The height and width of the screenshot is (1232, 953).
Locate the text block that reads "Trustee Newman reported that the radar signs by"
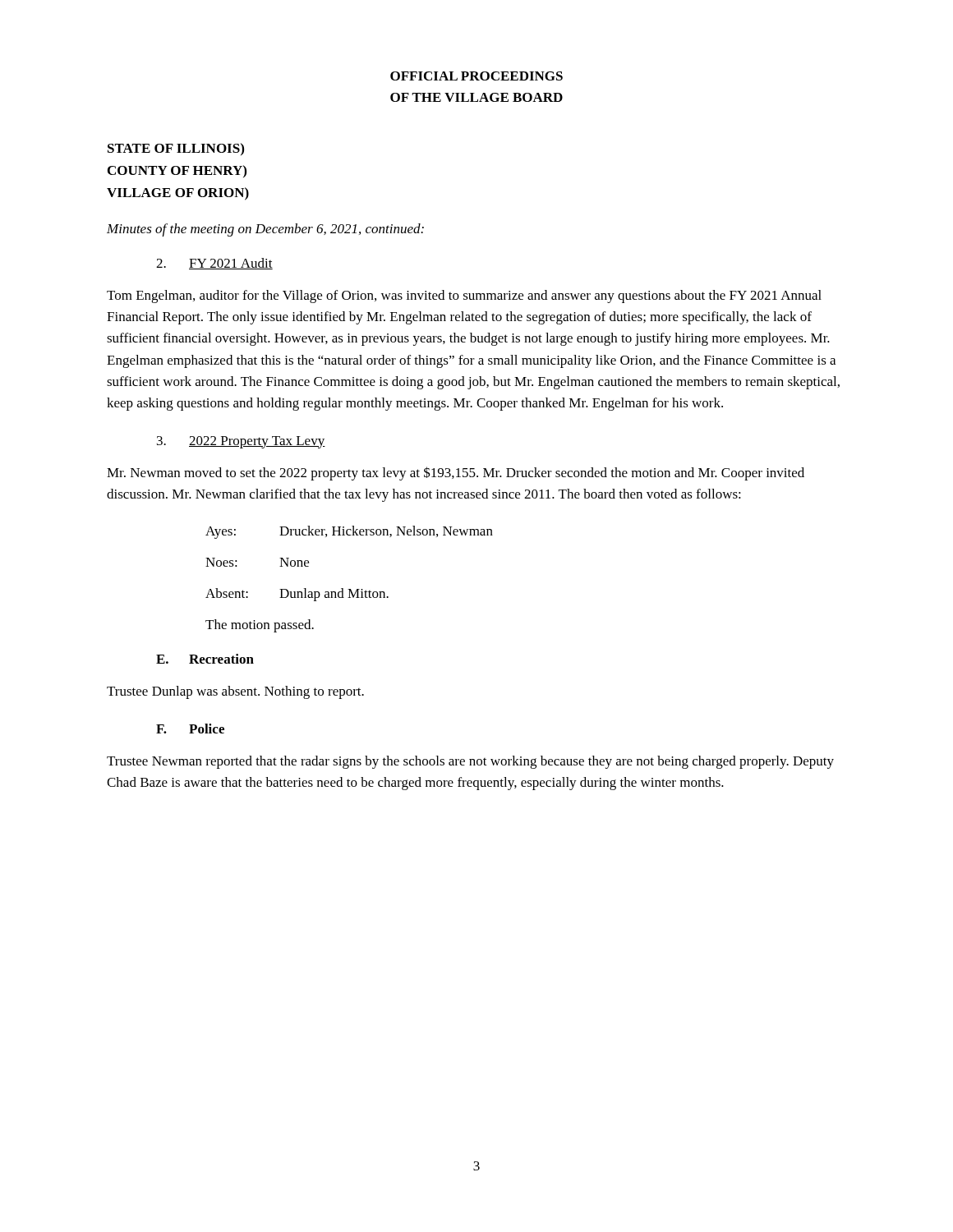tap(470, 771)
